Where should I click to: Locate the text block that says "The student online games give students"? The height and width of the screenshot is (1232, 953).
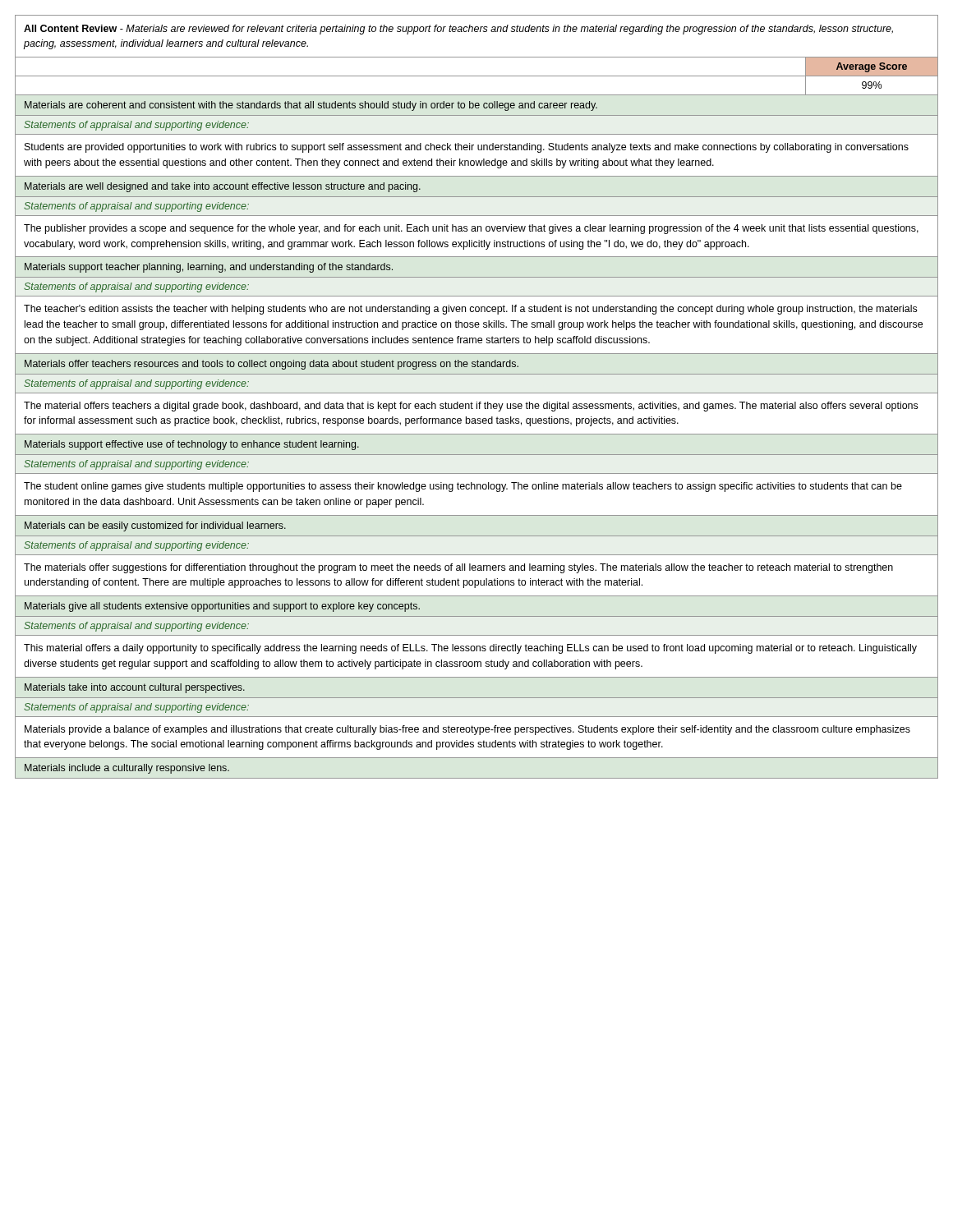coord(463,494)
